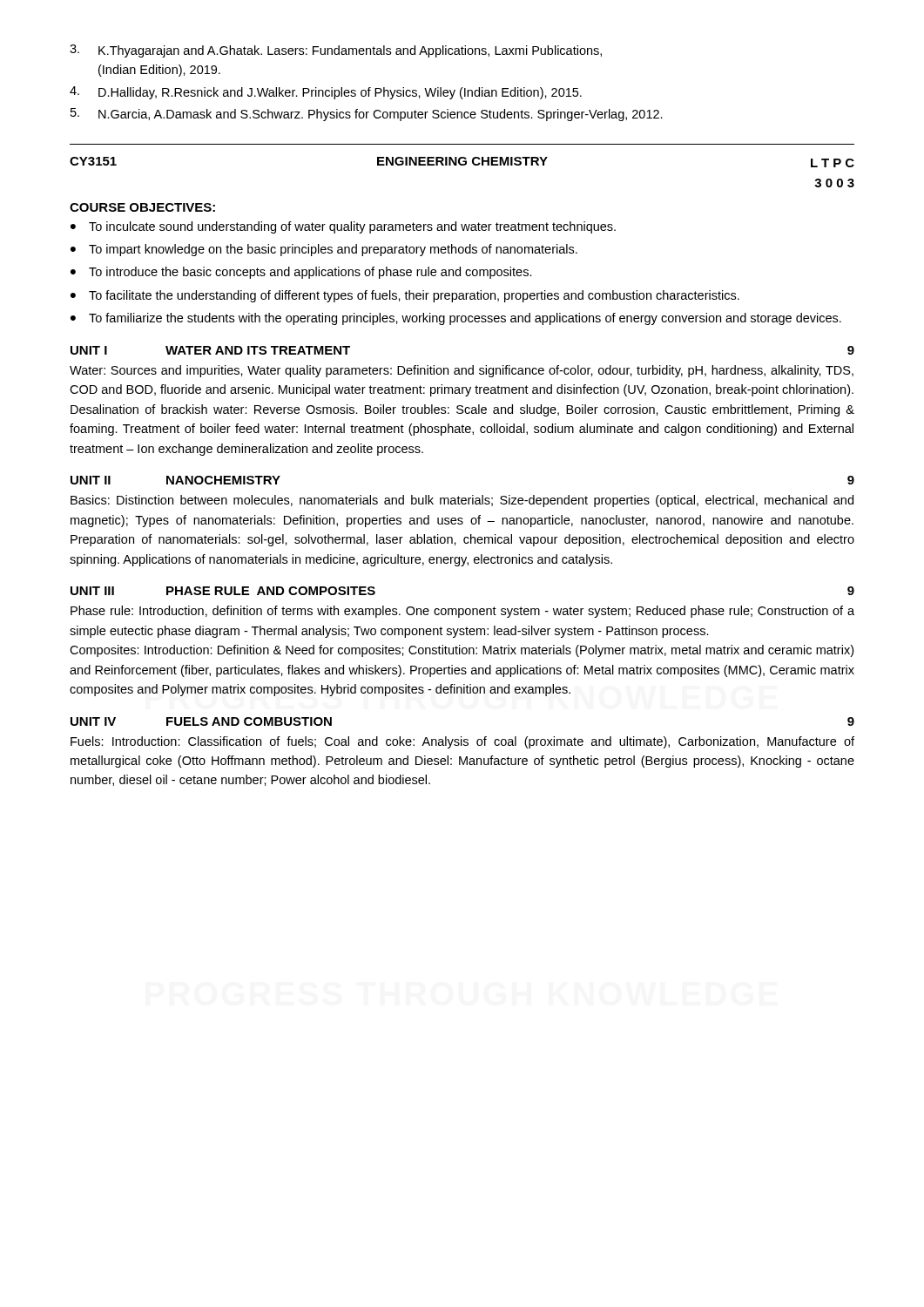924x1307 pixels.
Task: Locate the block starting "UNIT I WATER AND ITS TREATMENT 9"
Action: pyautogui.click(x=90, y=350)
